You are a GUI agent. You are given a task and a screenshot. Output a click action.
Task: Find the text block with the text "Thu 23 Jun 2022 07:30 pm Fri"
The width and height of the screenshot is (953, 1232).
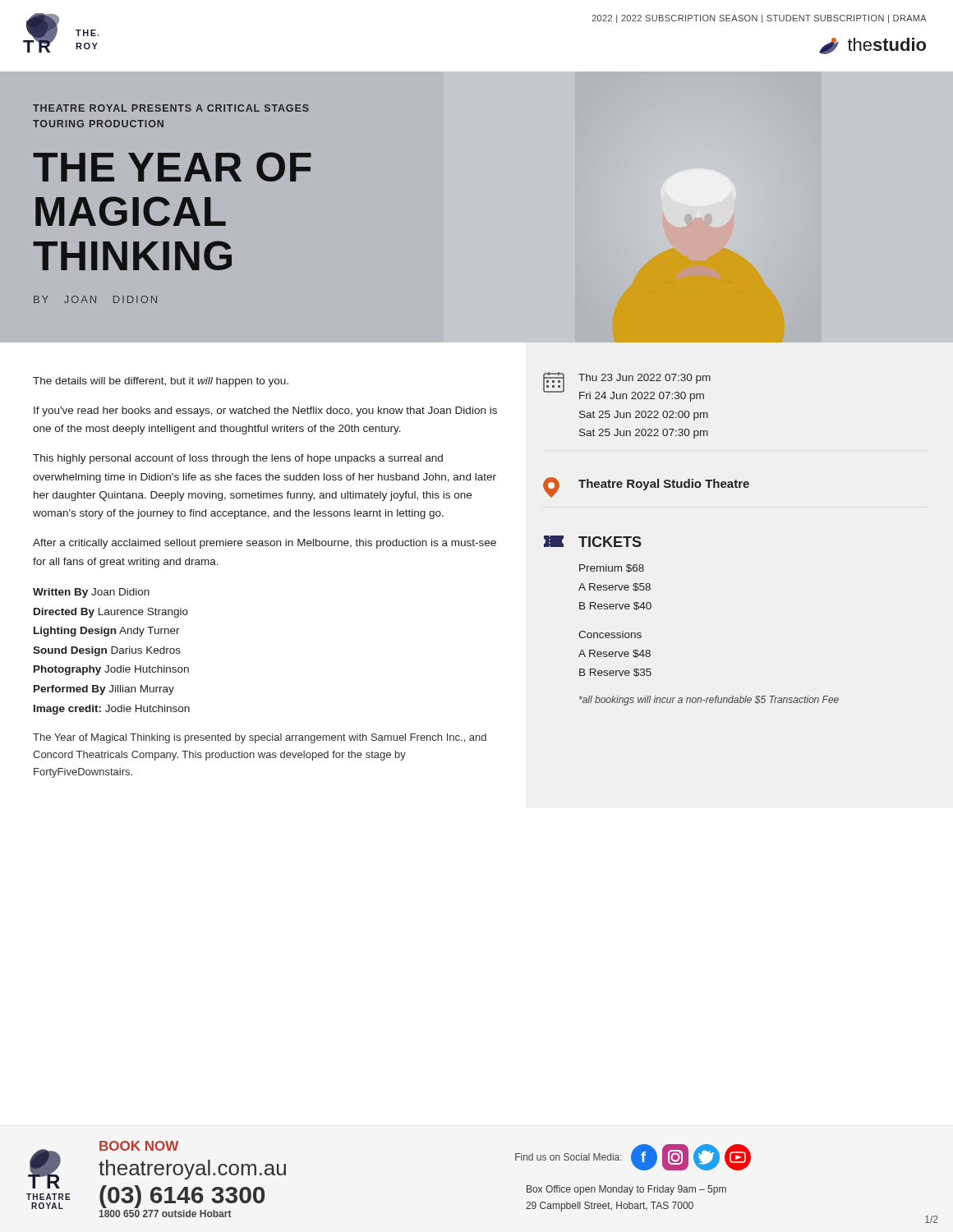click(x=645, y=405)
